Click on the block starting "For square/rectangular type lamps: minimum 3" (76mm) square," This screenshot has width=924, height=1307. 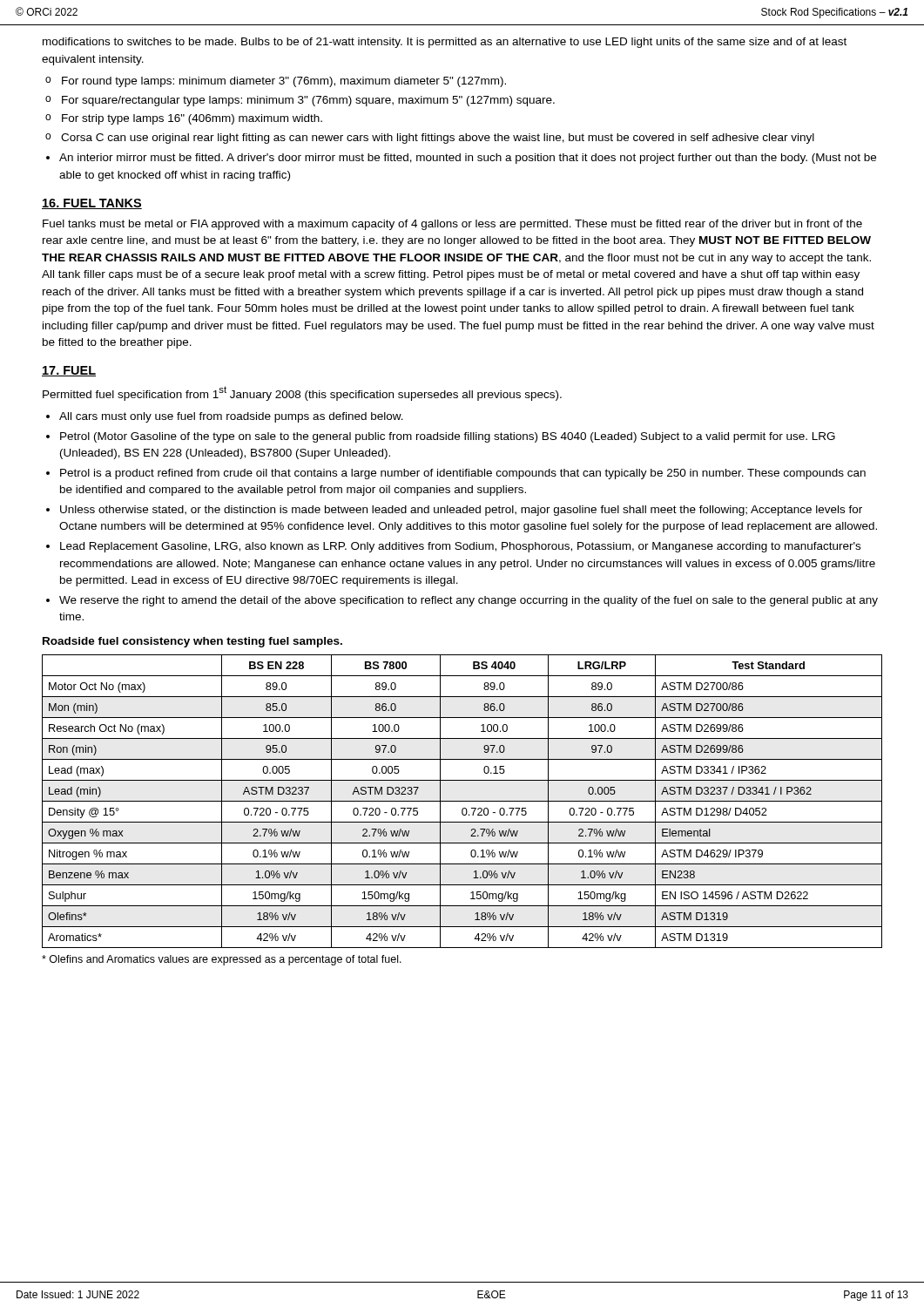pos(308,99)
